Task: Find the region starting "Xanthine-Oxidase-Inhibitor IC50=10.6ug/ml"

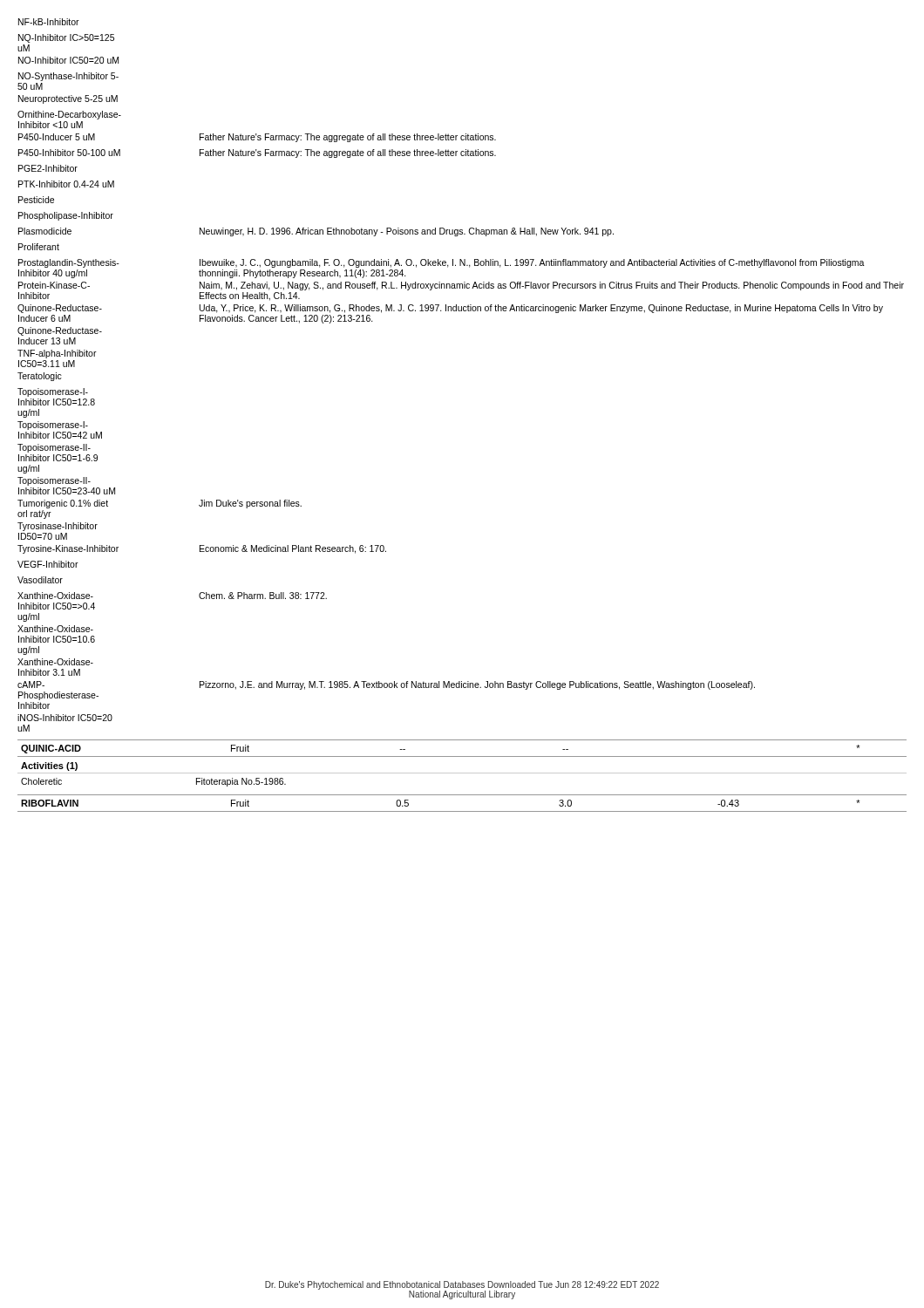Action: [55, 629]
